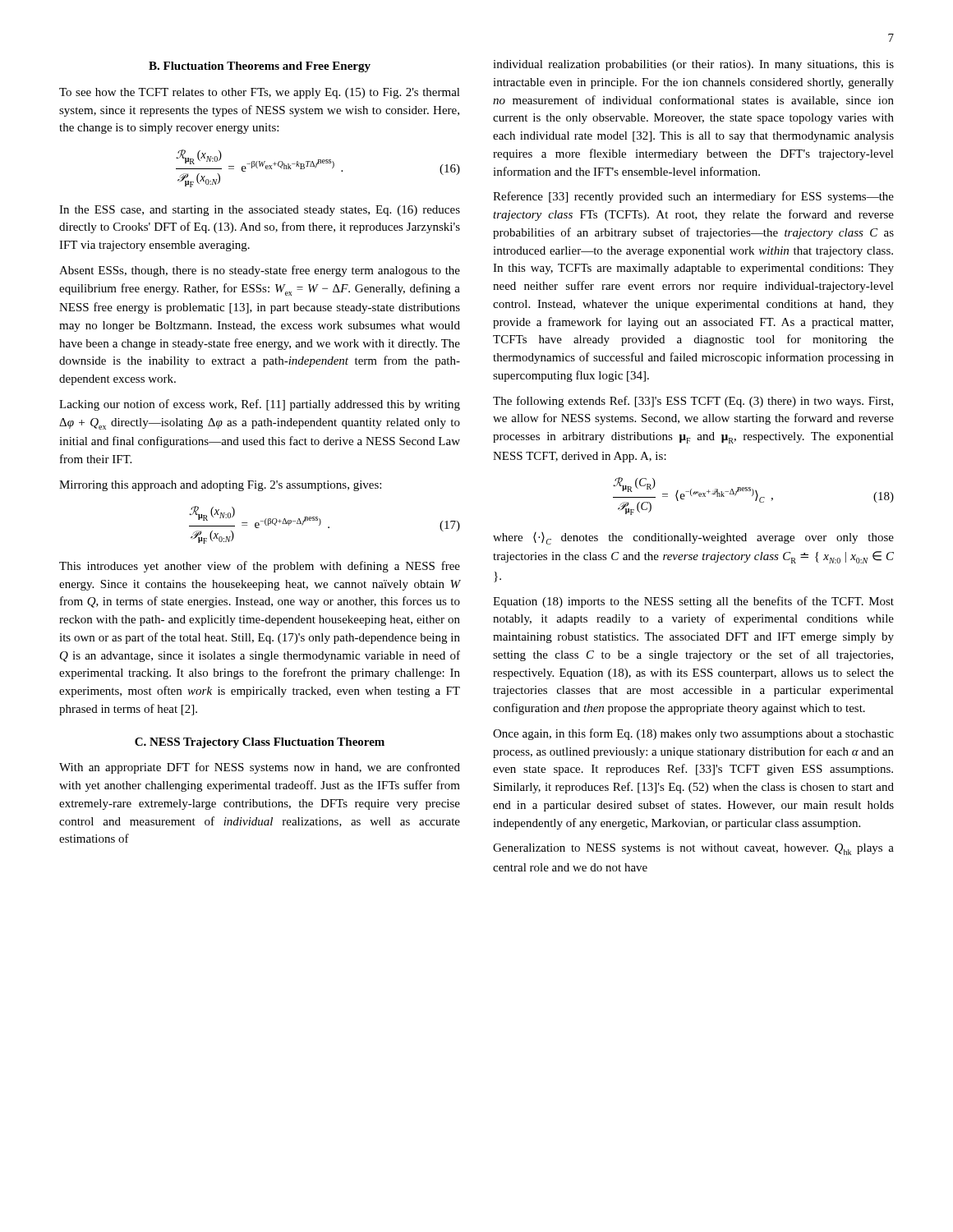Find the text block that reads "The following extends Ref. [33]'s"
Screen dimensions: 1232x953
(x=693, y=428)
